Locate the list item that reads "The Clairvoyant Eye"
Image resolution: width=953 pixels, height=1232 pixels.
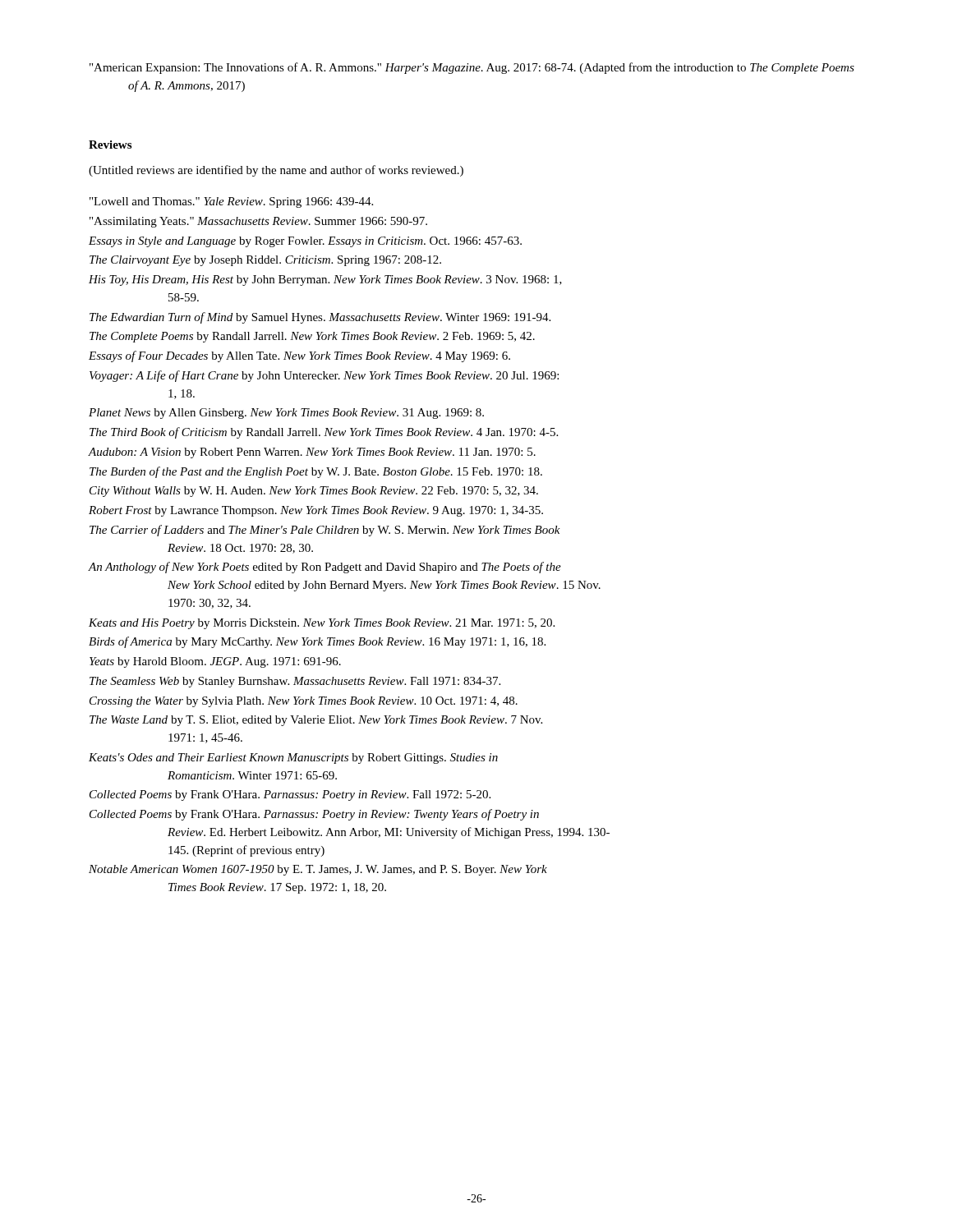(x=265, y=260)
